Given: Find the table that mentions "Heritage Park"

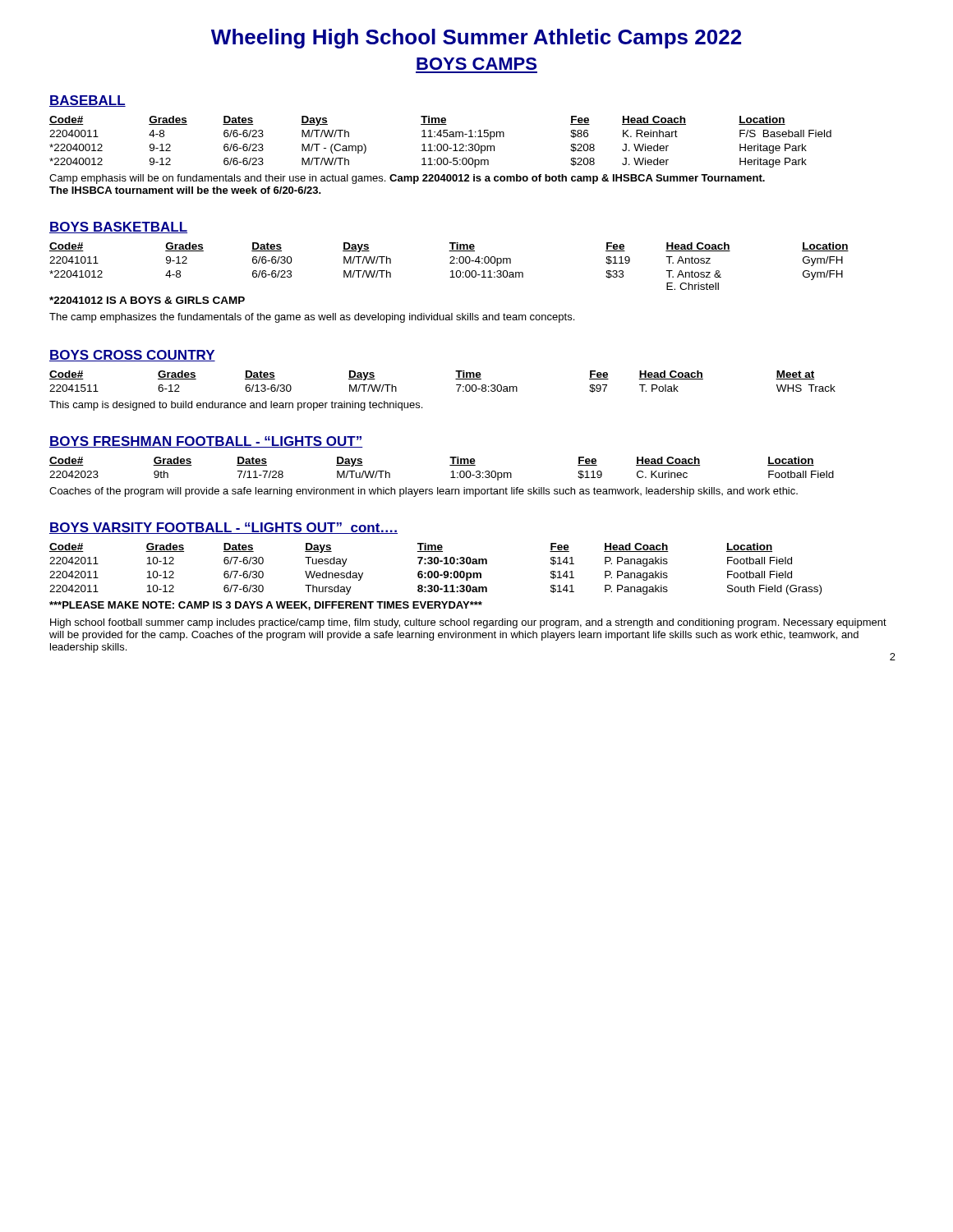Looking at the screenshot, I should pyautogui.click(x=476, y=140).
